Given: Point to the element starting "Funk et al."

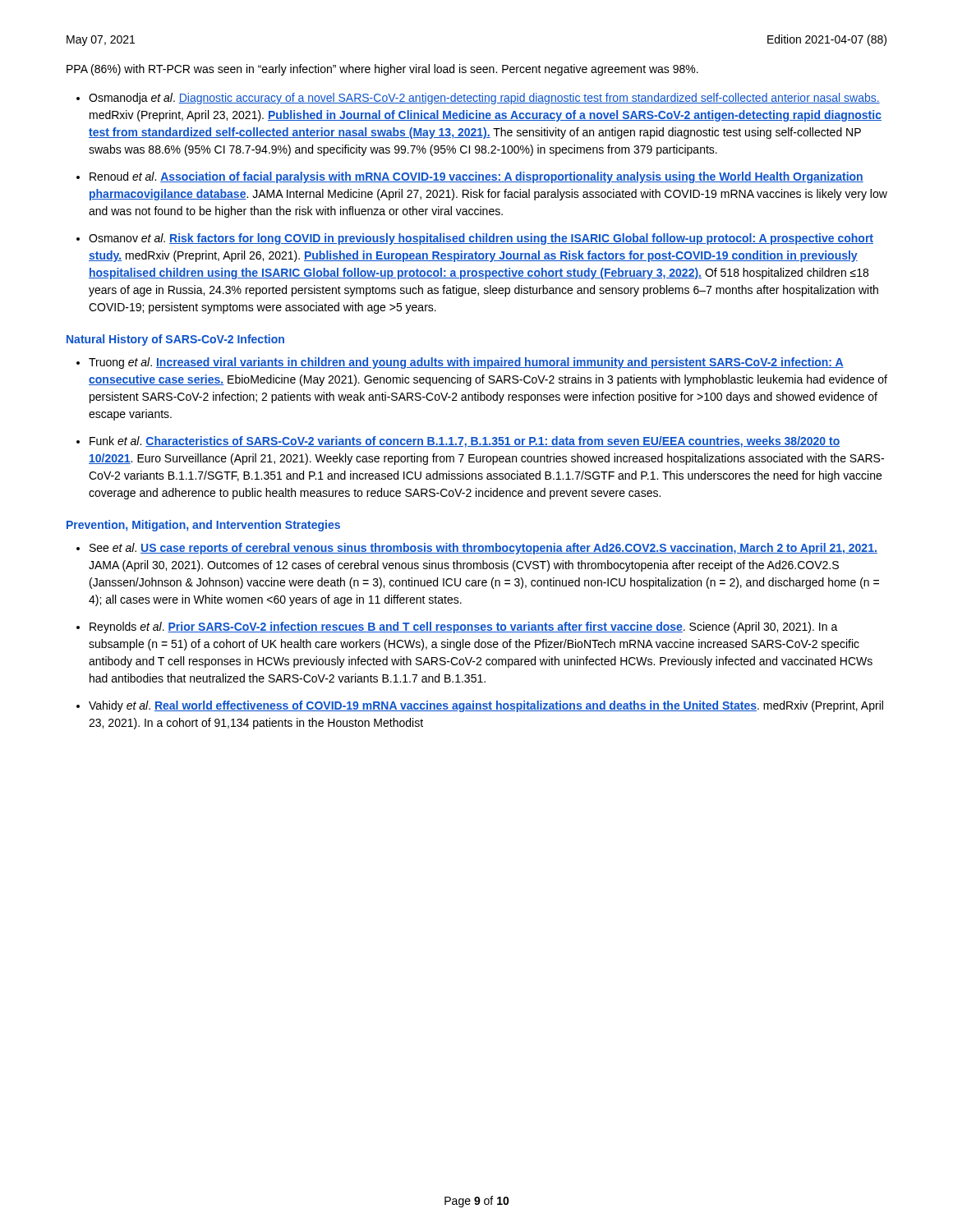Looking at the screenshot, I should click(x=487, y=467).
